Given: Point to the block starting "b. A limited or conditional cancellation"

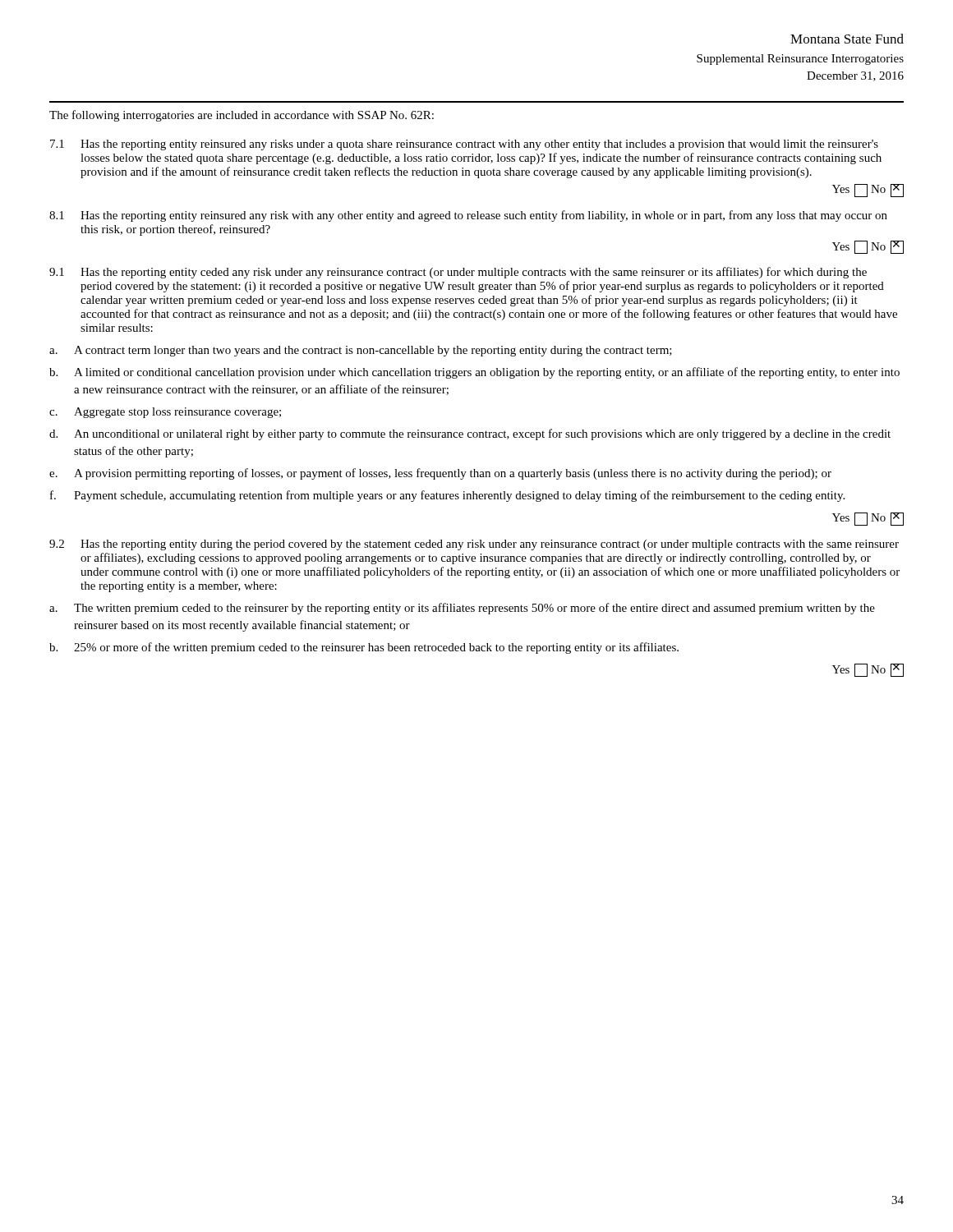Looking at the screenshot, I should coord(476,381).
